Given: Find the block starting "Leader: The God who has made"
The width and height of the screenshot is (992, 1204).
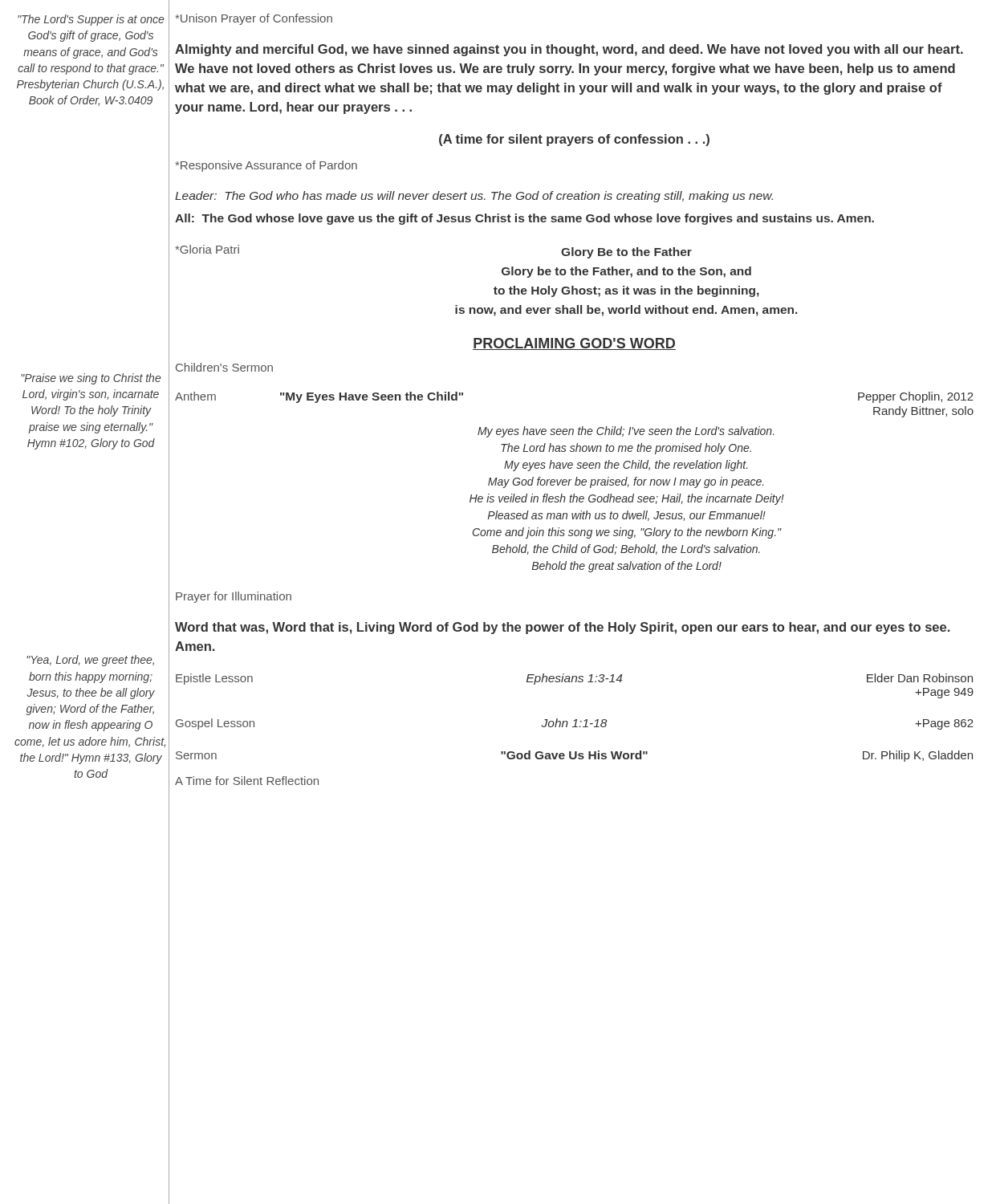Looking at the screenshot, I should pyautogui.click(x=574, y=207).
